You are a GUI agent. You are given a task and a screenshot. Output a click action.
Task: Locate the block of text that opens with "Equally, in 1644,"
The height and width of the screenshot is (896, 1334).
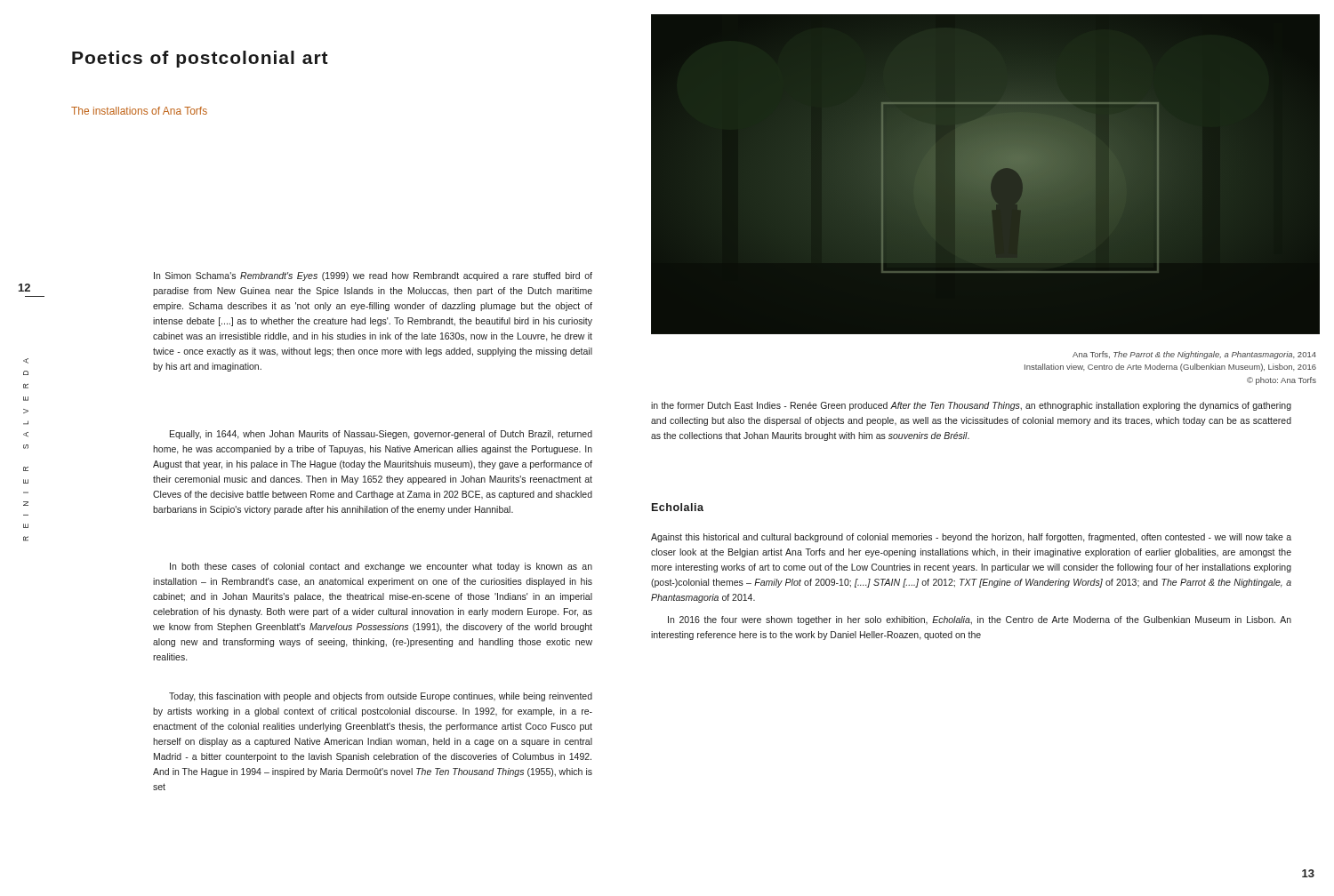(x=373, y=472)
